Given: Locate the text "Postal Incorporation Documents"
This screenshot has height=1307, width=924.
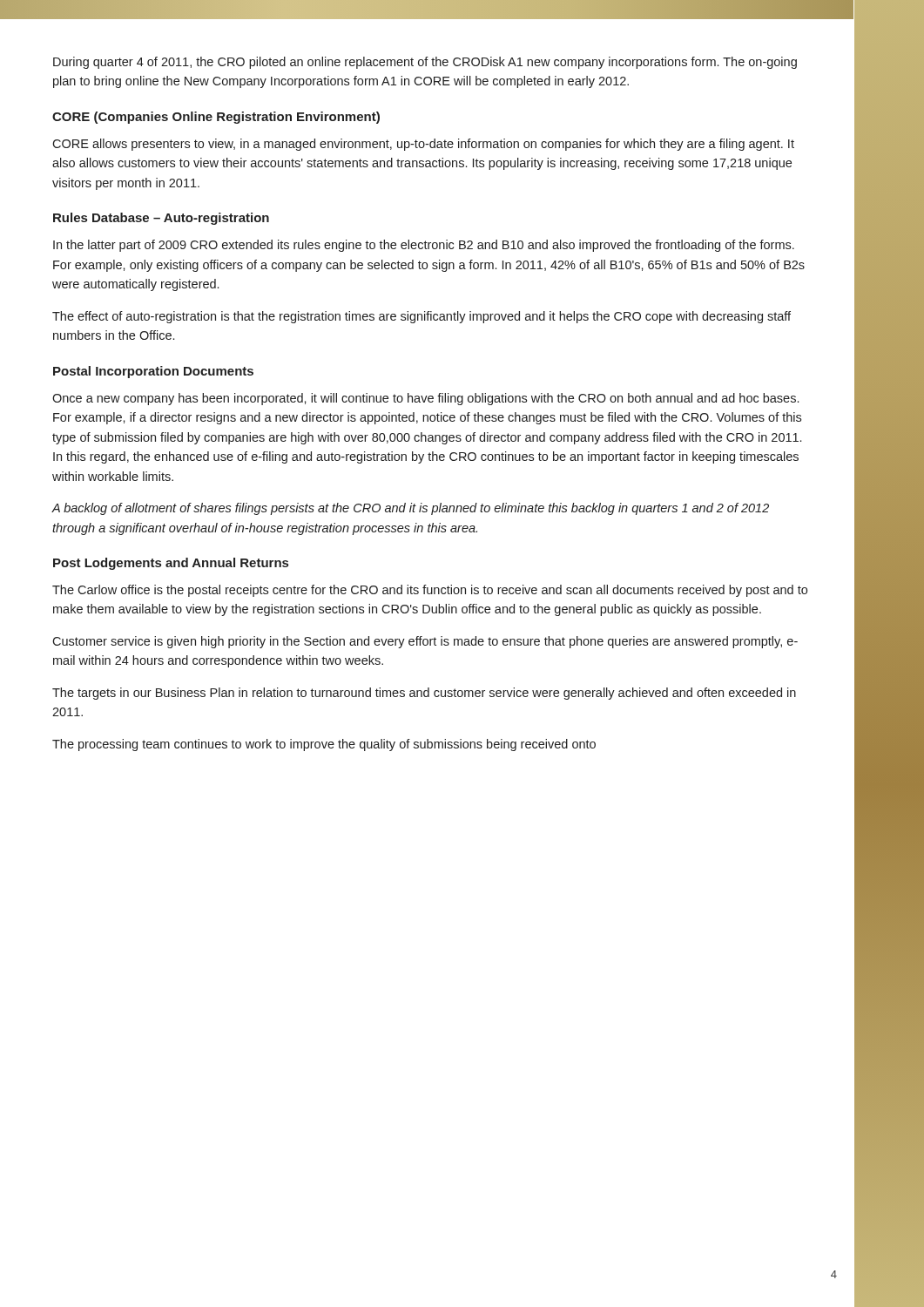Looking at the screenshot, I should tap(153, 370).
